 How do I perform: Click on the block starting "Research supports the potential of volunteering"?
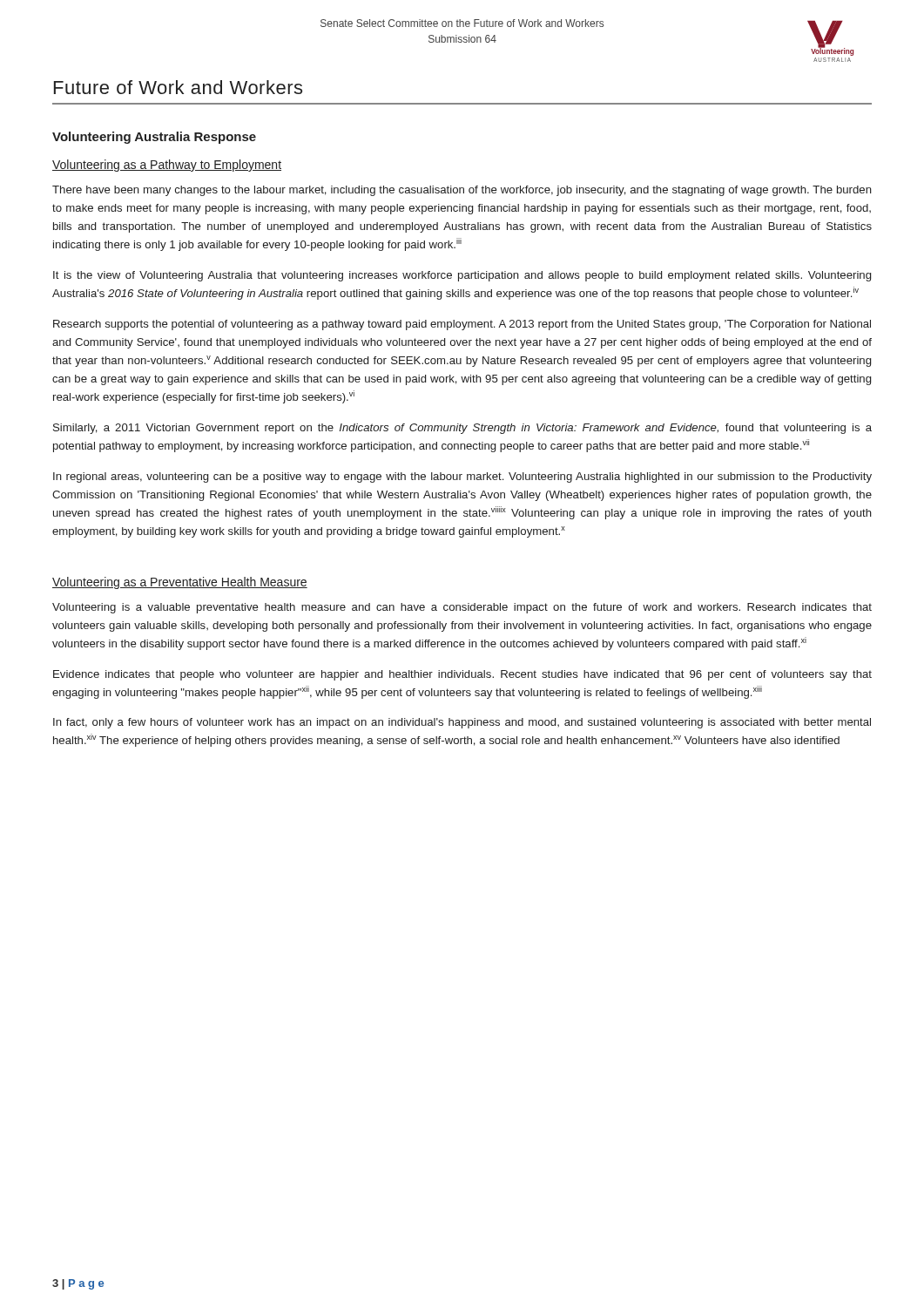pyautogui.click(x=462, y=360)
